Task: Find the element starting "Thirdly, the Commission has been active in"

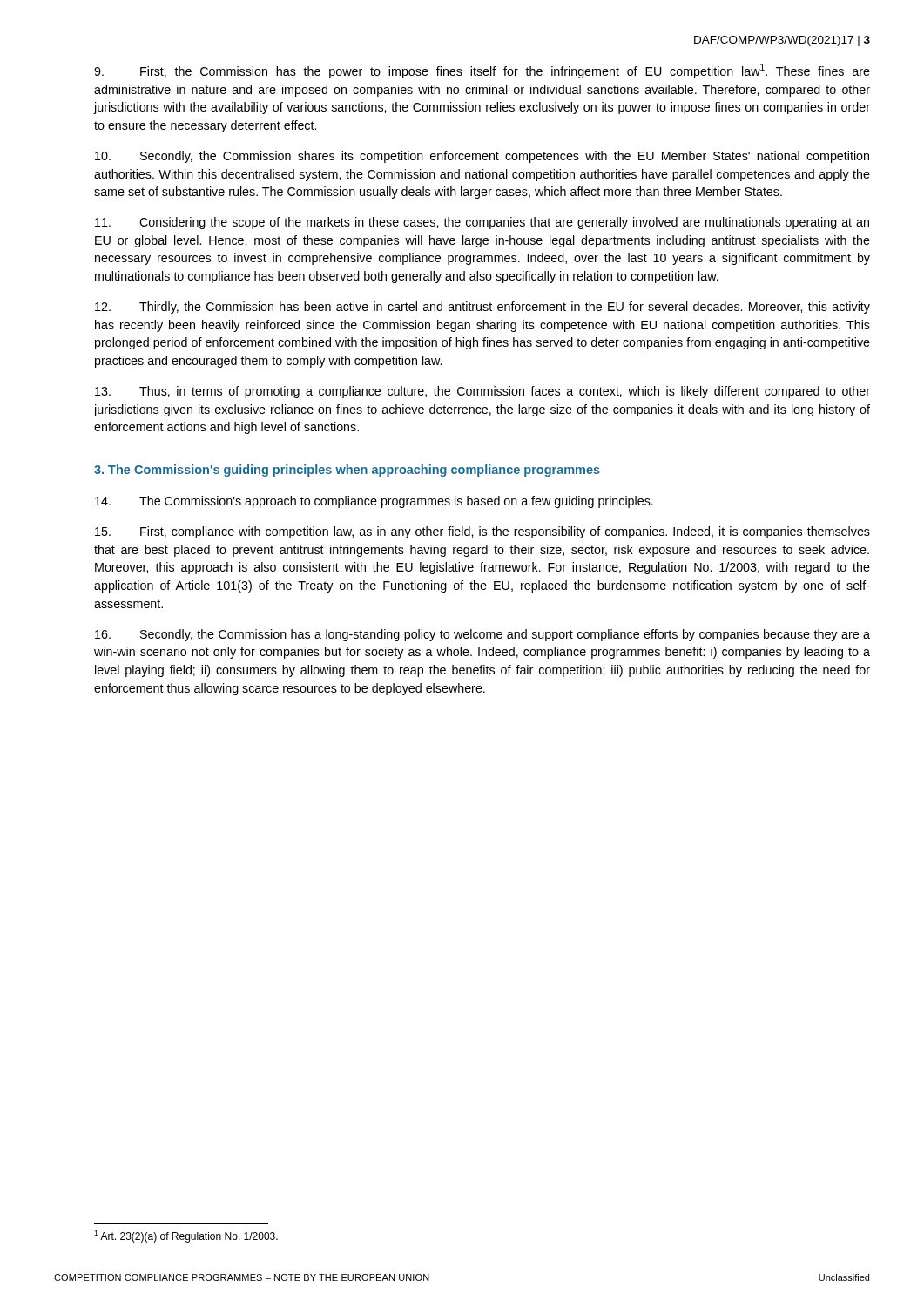Action: click(x=482, y=333)
